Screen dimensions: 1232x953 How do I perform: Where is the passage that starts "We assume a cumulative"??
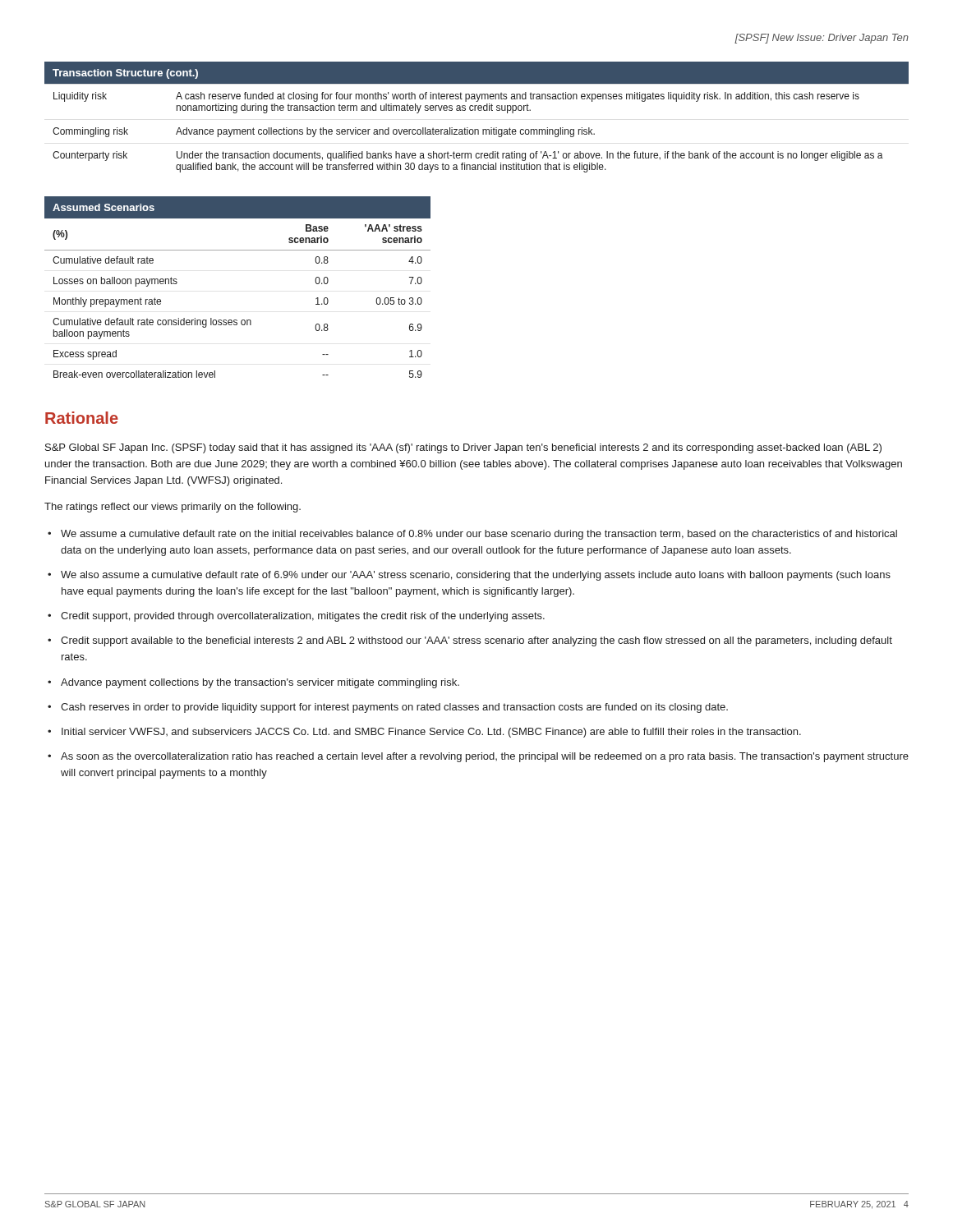[479, 541]
